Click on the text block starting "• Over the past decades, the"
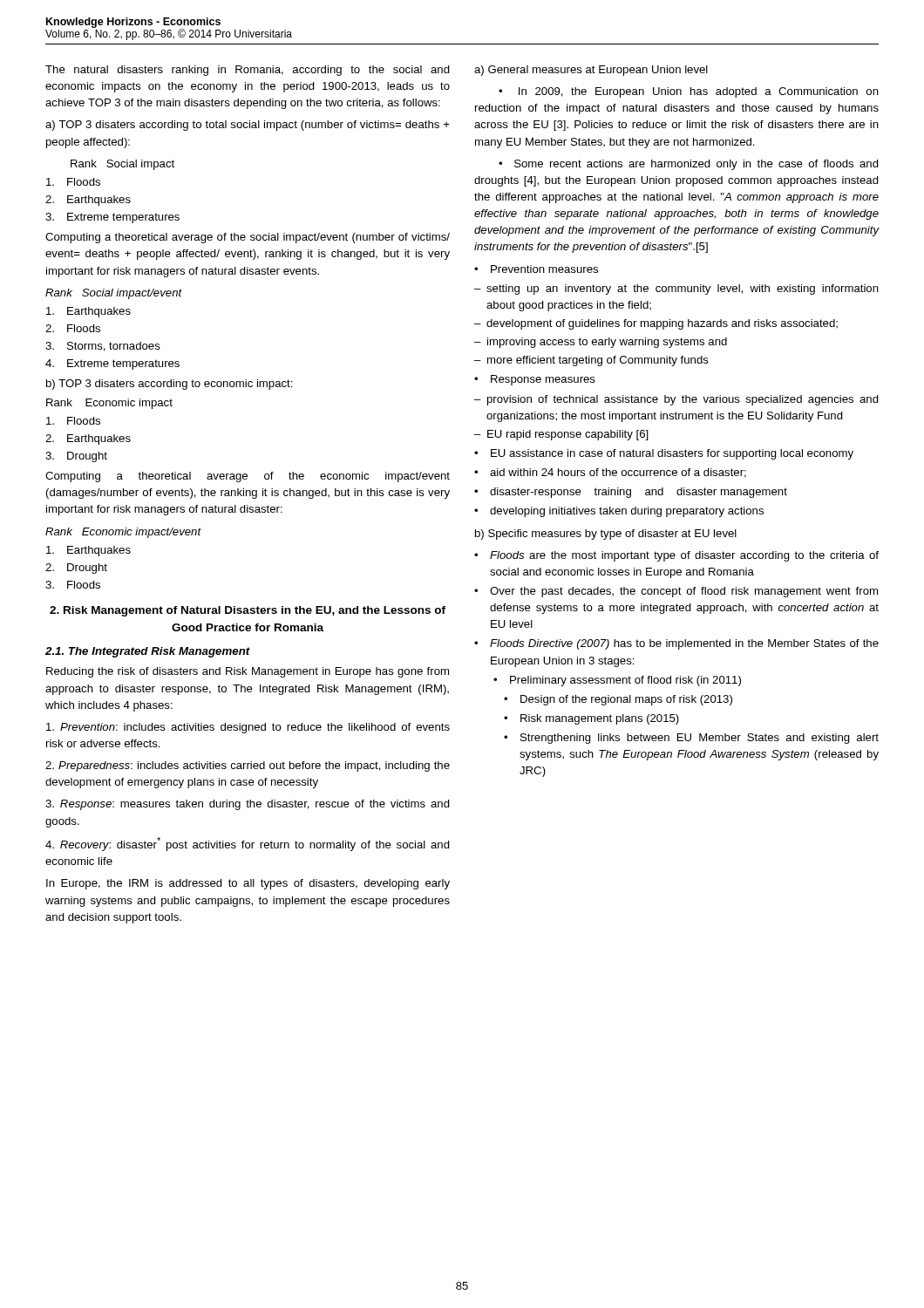Image resolution: width=924 pixels, height=1308 pixels. [x=676, y=608]
